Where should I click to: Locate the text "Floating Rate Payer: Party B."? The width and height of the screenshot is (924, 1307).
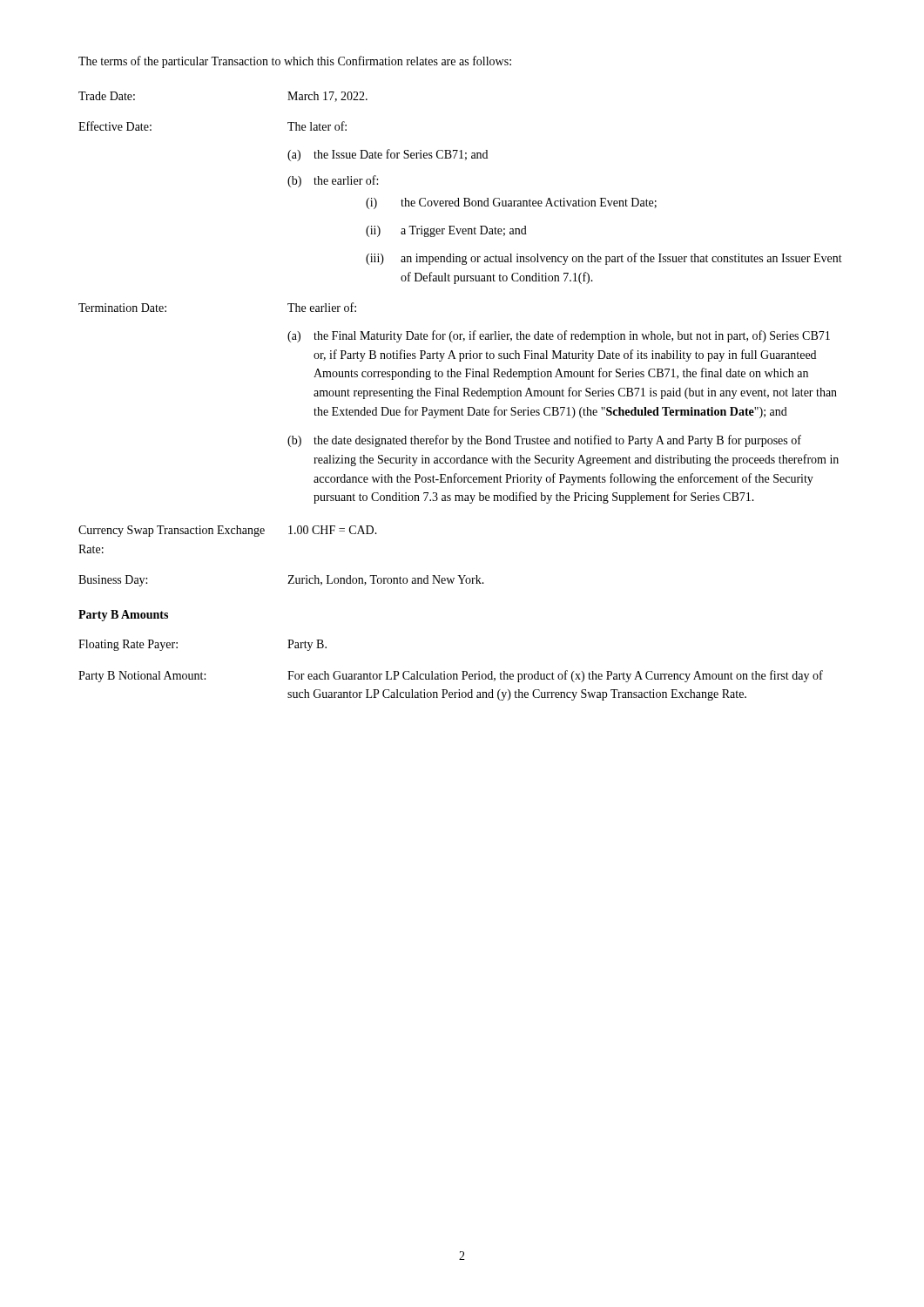(x=127, y=645)
